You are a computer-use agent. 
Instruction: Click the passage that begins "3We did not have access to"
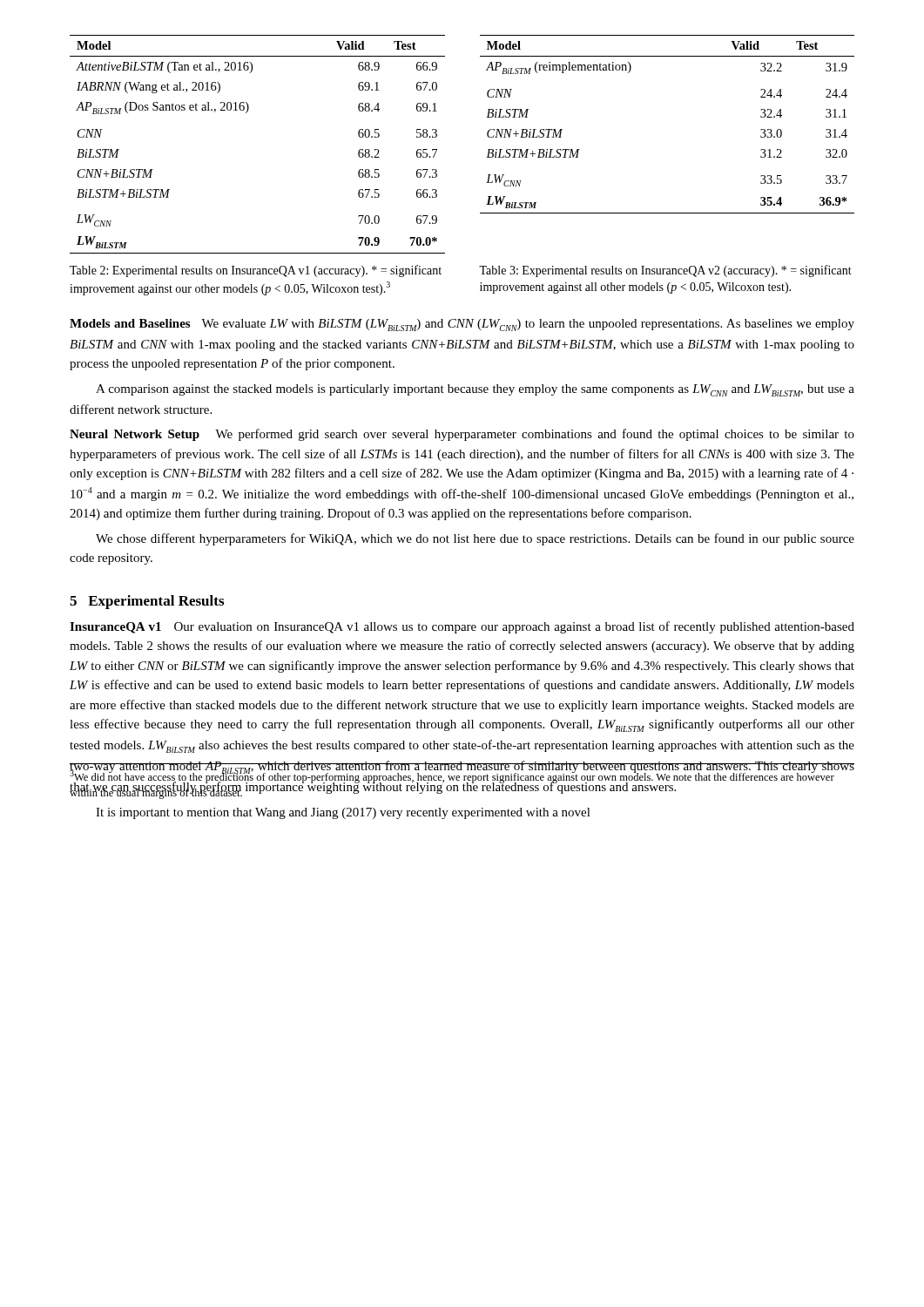pyautogui.click(x=452, y=783)
